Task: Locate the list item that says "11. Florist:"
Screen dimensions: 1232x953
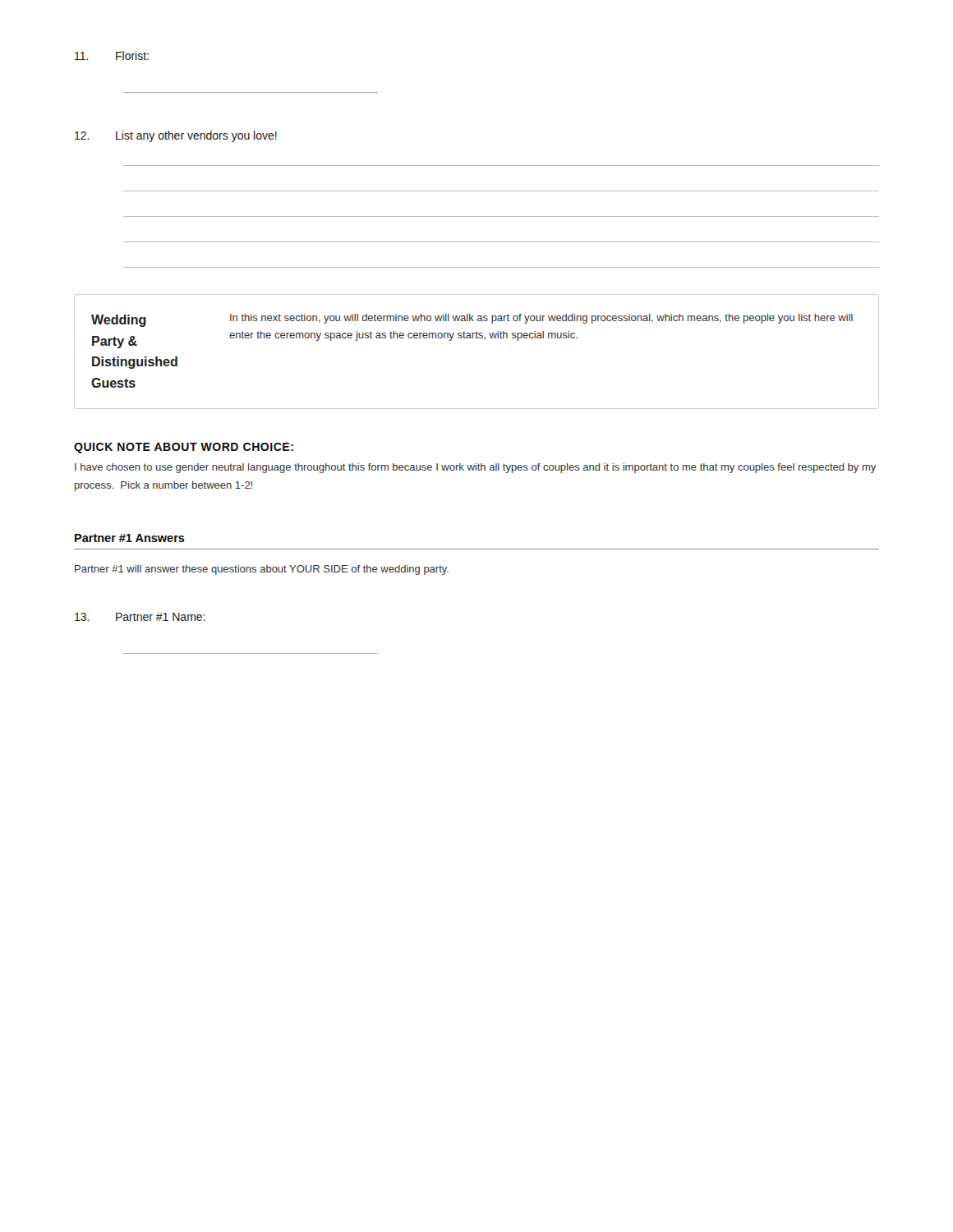Action: coord(112,56)
